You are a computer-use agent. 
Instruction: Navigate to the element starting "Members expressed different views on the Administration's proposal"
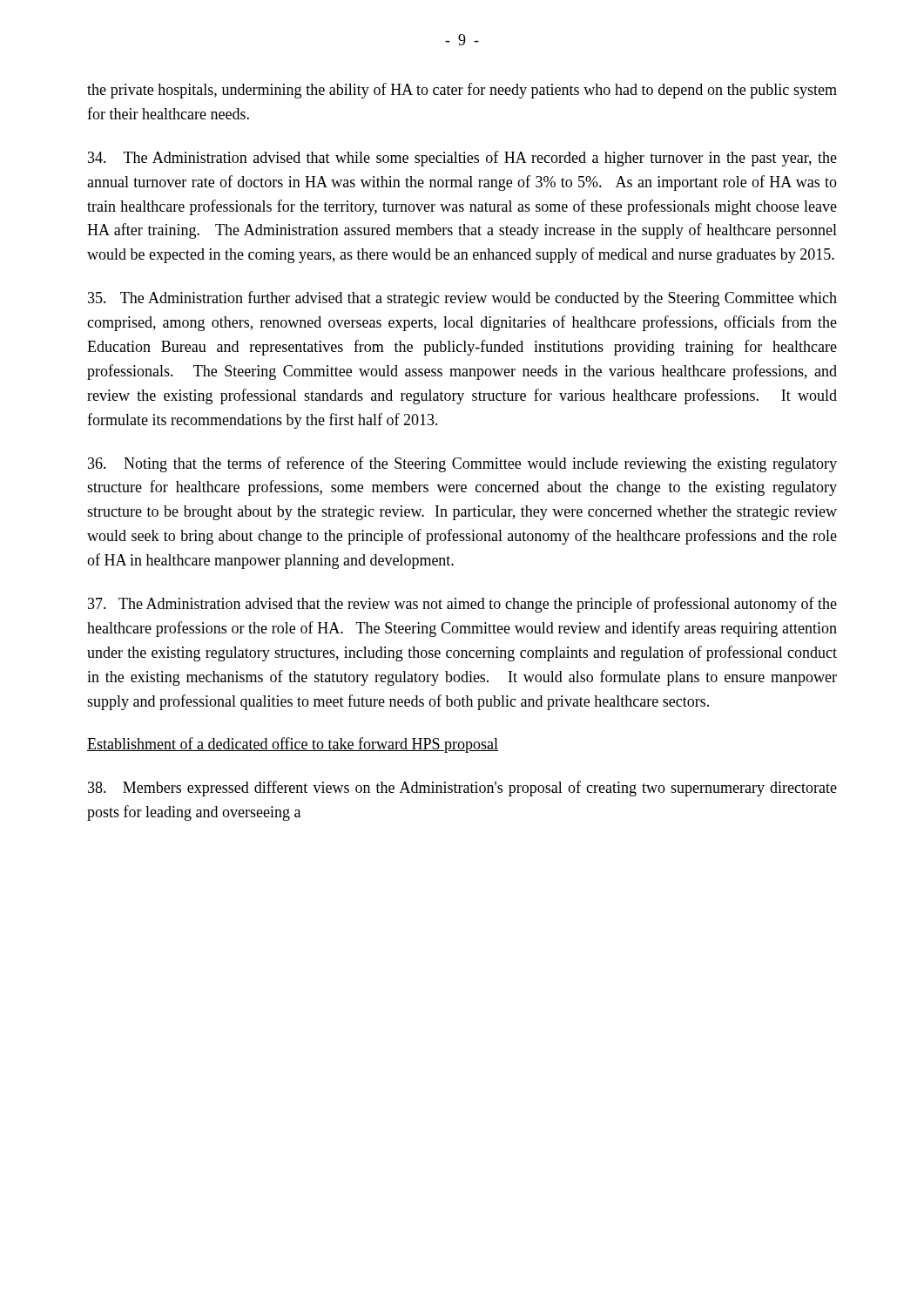pyautogui.click(x=462, y=800)
